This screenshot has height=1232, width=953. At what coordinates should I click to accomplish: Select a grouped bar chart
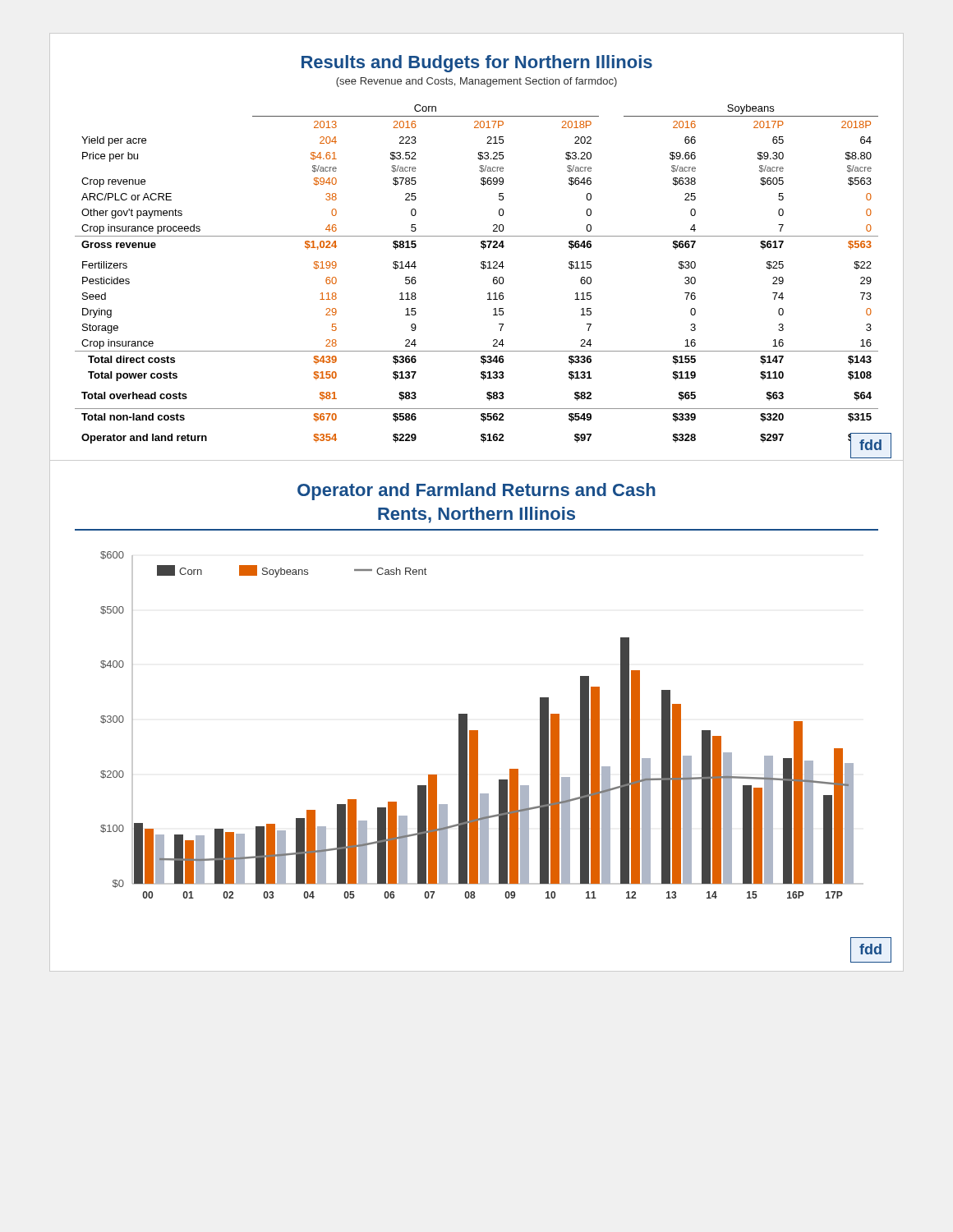pyautogui.click(x=476, y=744)
